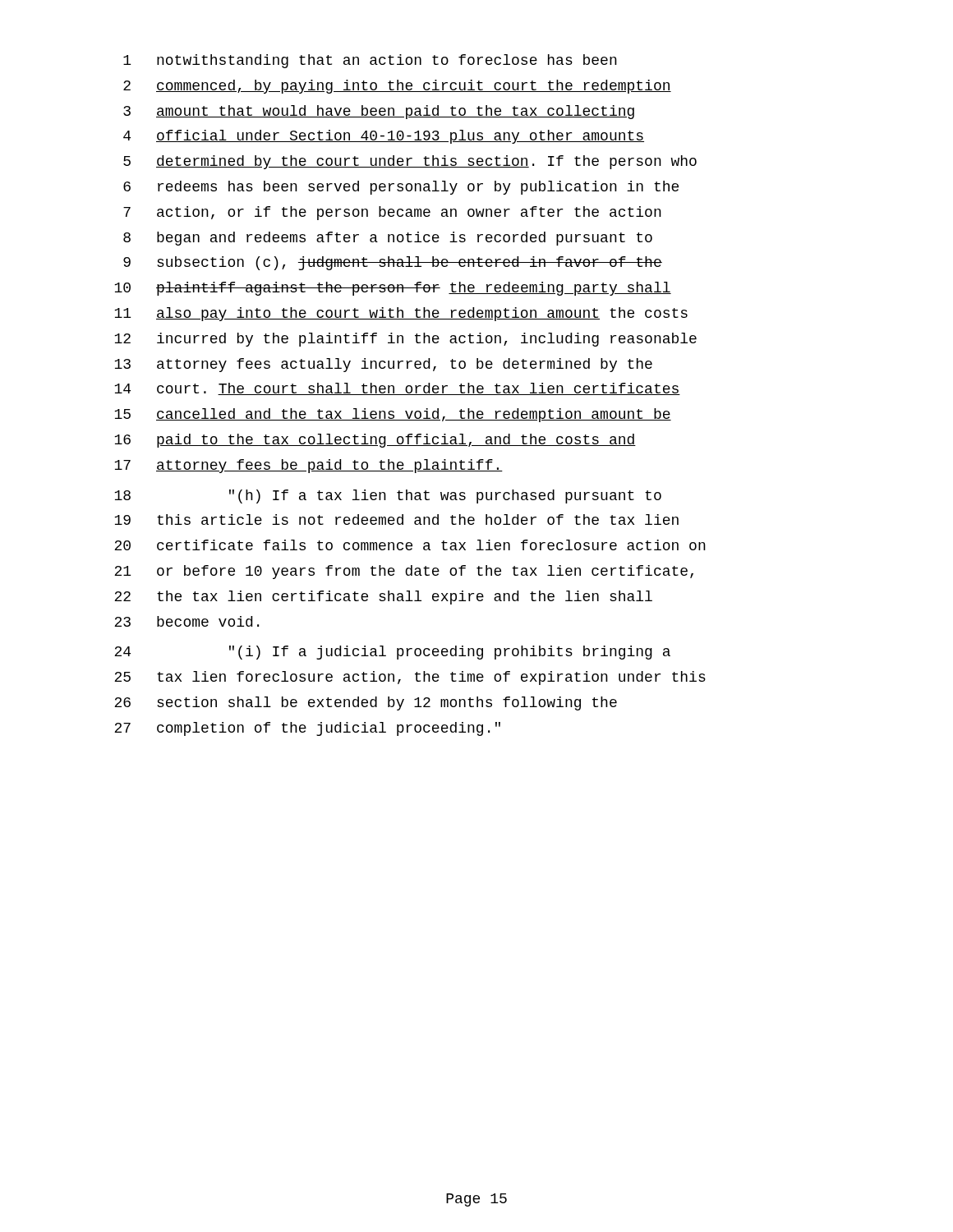This screenshot has height=1232, width=953.
Task: Locate the text block containing "20 certificate fails"
Action: click(x=485, y=547)
